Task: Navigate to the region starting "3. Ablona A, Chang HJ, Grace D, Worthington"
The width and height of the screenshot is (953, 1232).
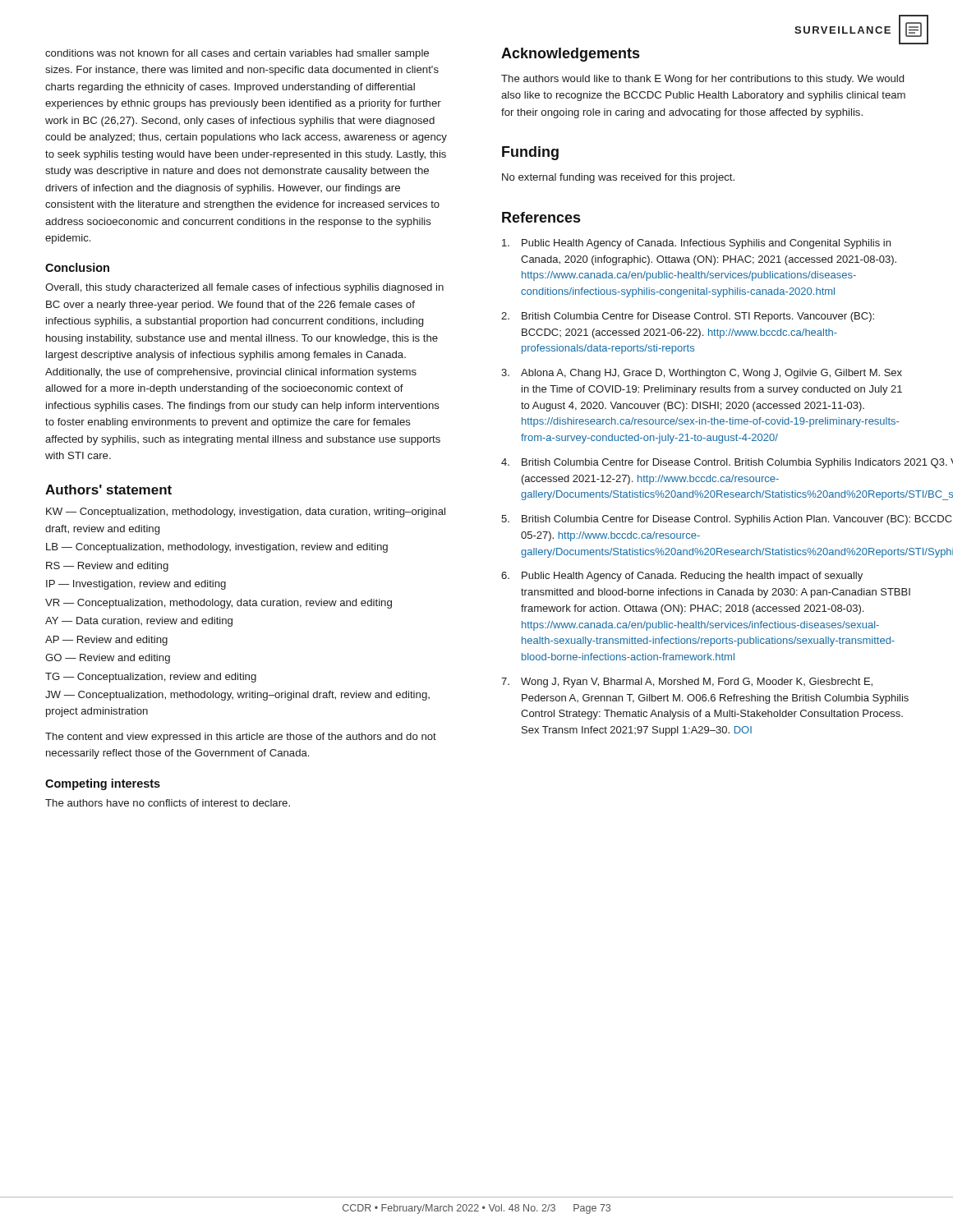Action: (707, 405)
